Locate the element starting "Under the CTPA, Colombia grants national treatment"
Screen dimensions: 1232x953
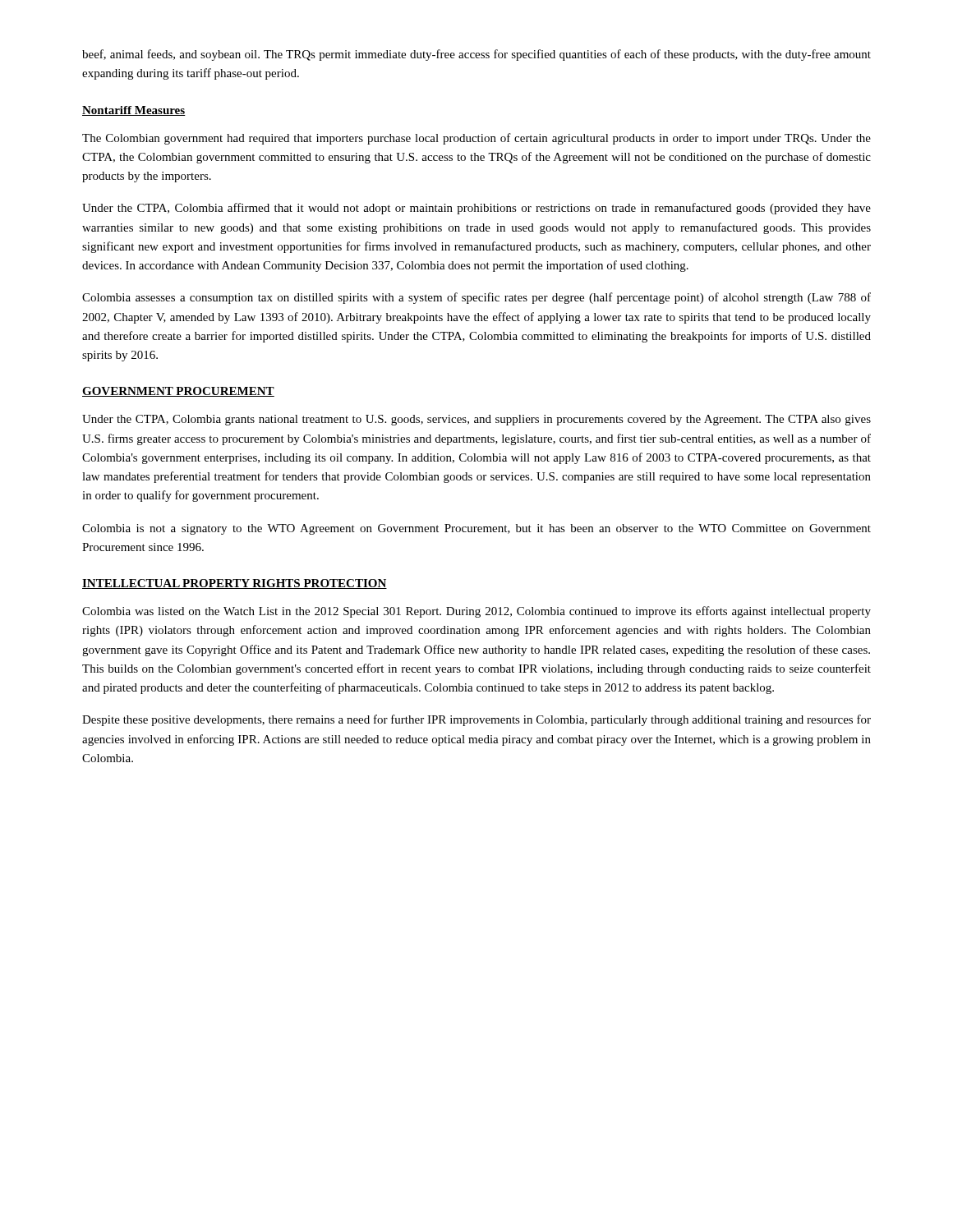pos(476,457)
